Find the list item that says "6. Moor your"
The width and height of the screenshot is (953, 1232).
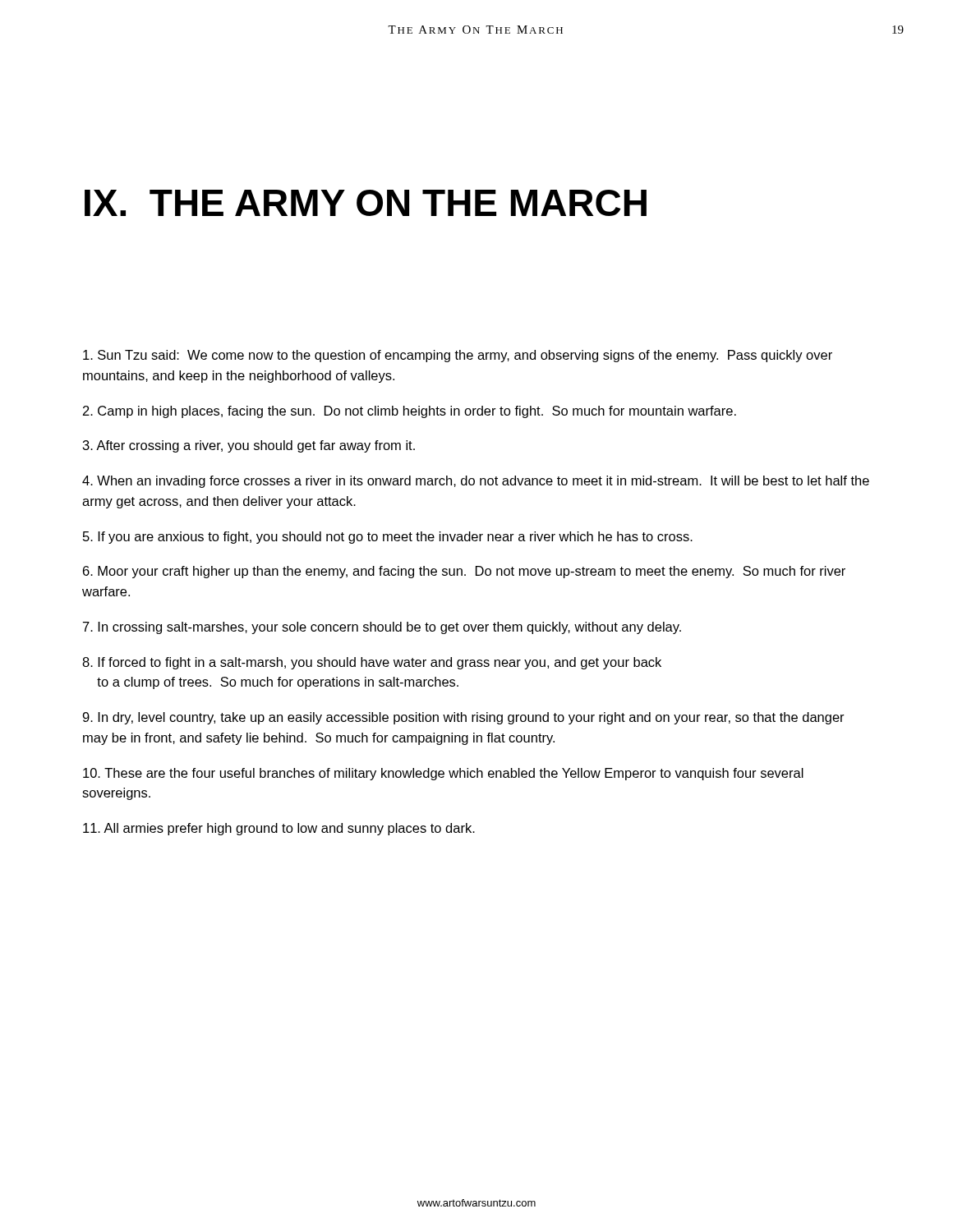coord(464,581)
